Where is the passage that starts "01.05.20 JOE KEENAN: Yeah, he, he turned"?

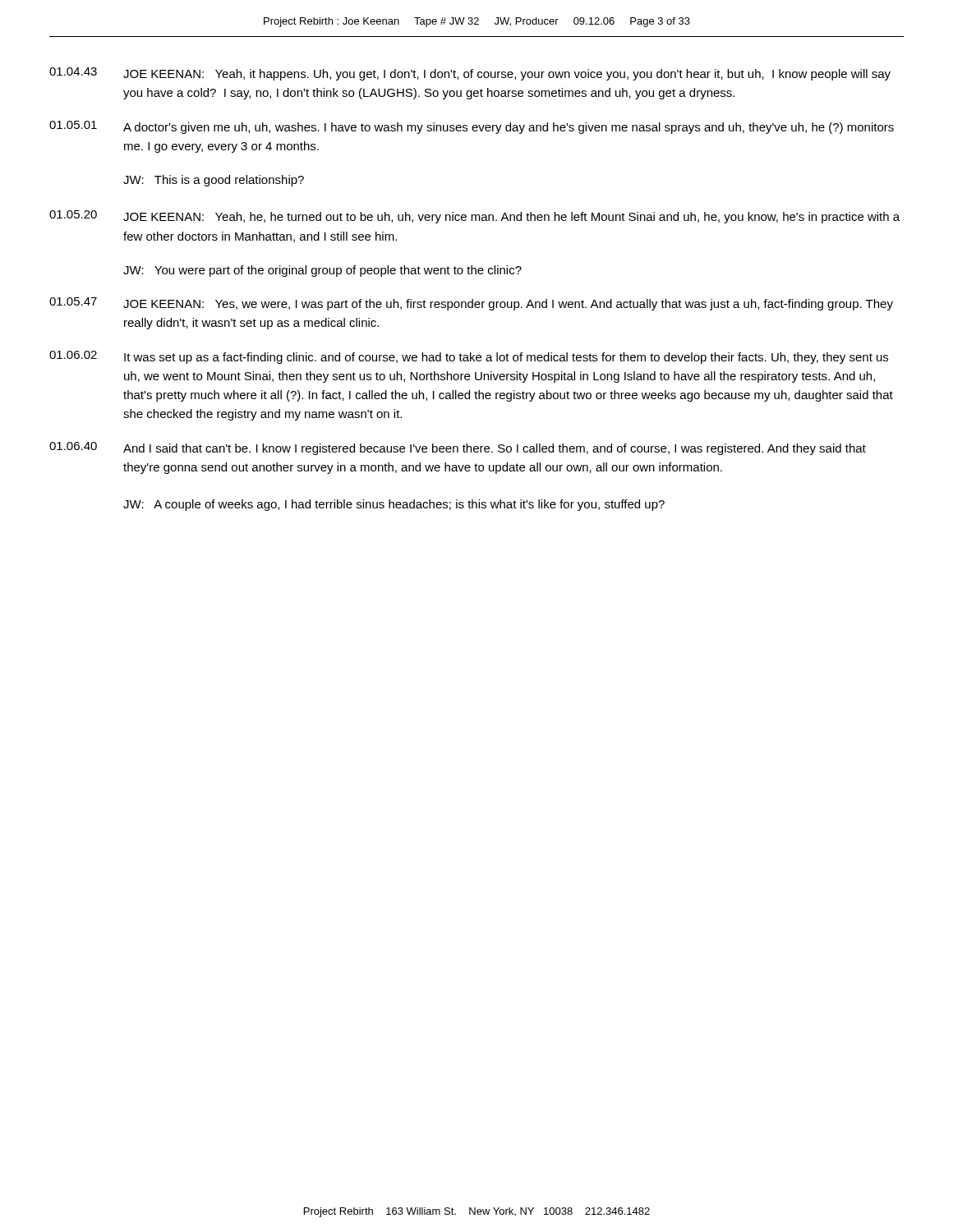click(x=476, y=226)
